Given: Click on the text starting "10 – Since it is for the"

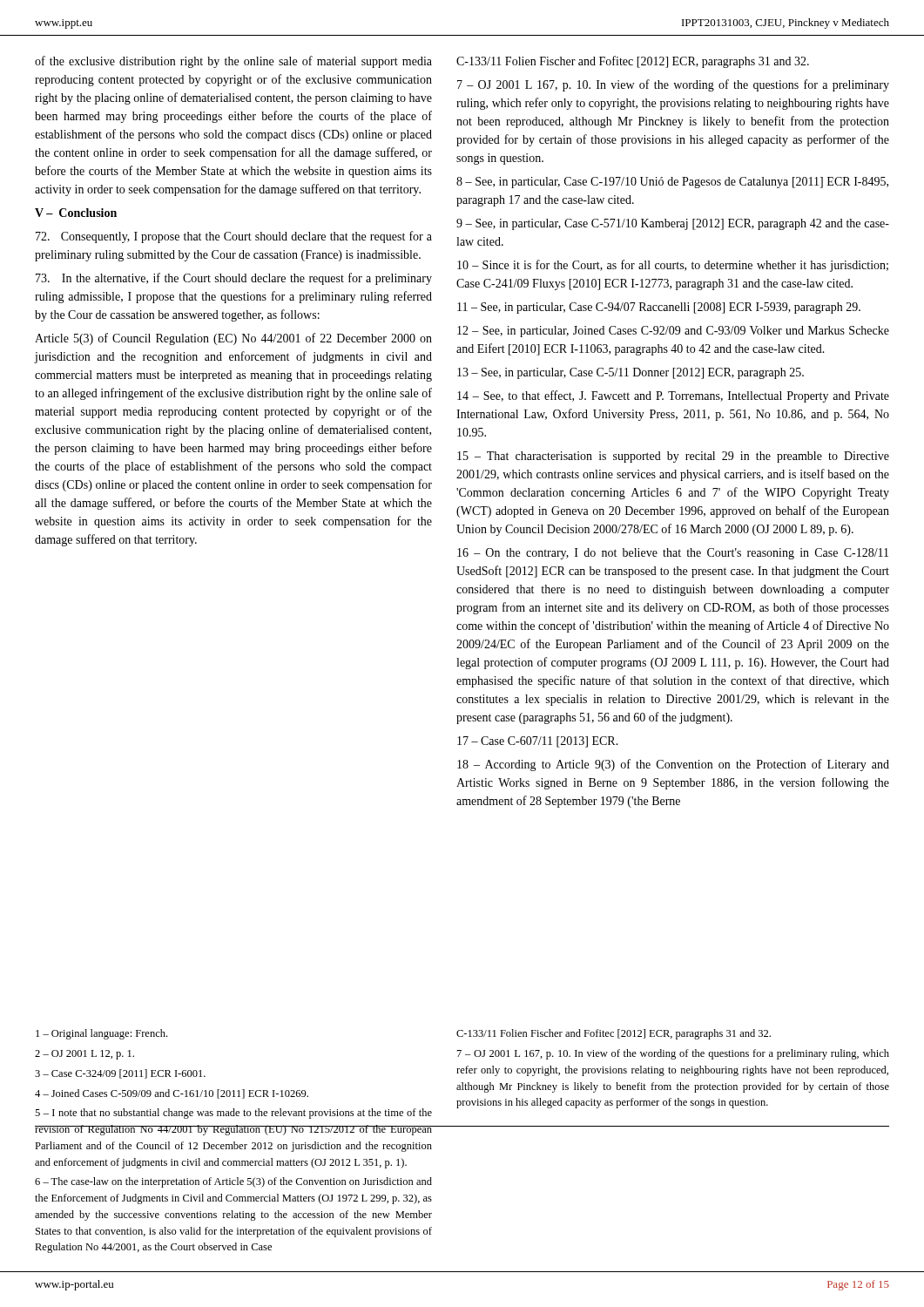Looking at the screenshot, I should (x=673, y=274).
